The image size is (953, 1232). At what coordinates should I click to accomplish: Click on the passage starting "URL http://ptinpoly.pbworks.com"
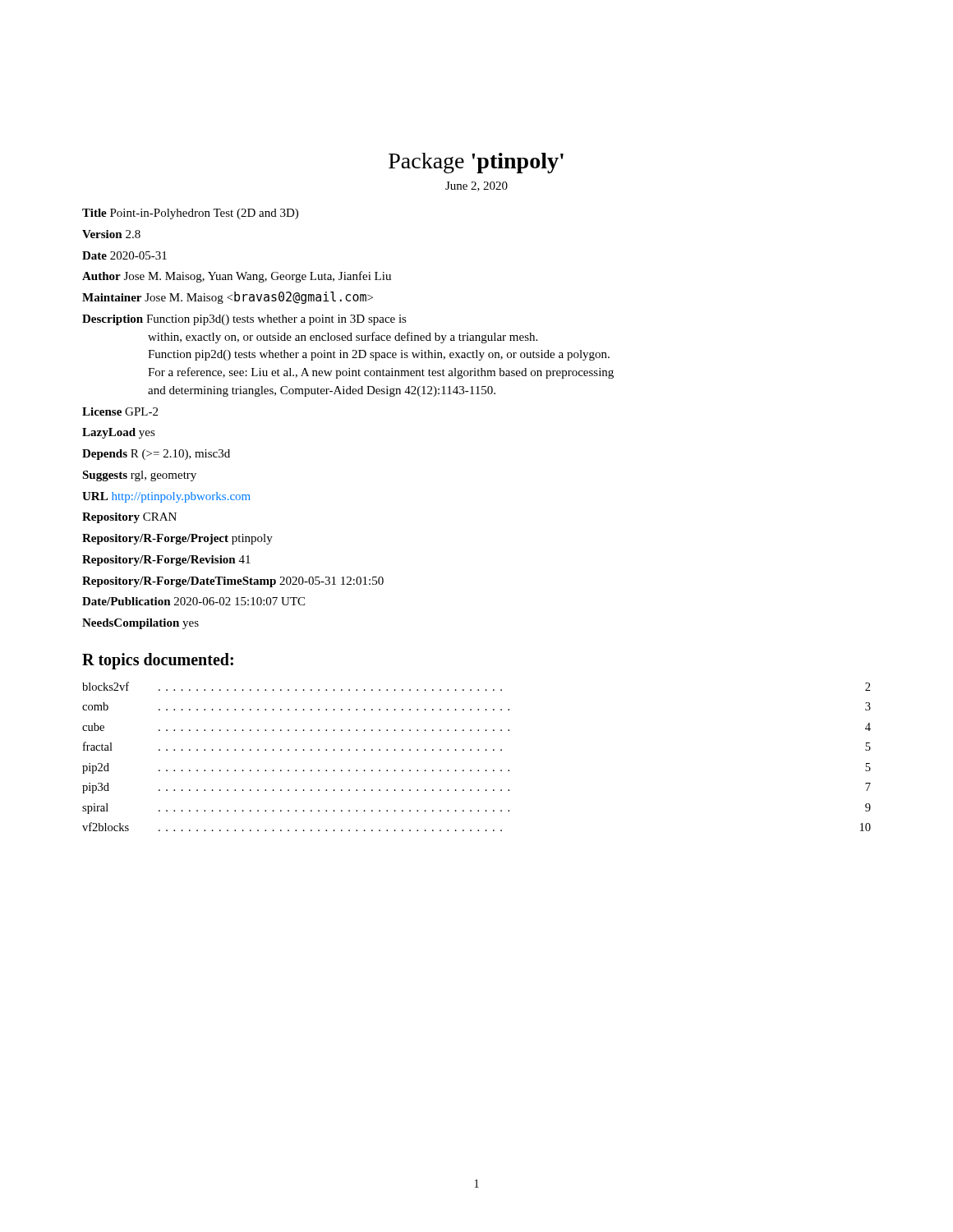click(166, 496)
